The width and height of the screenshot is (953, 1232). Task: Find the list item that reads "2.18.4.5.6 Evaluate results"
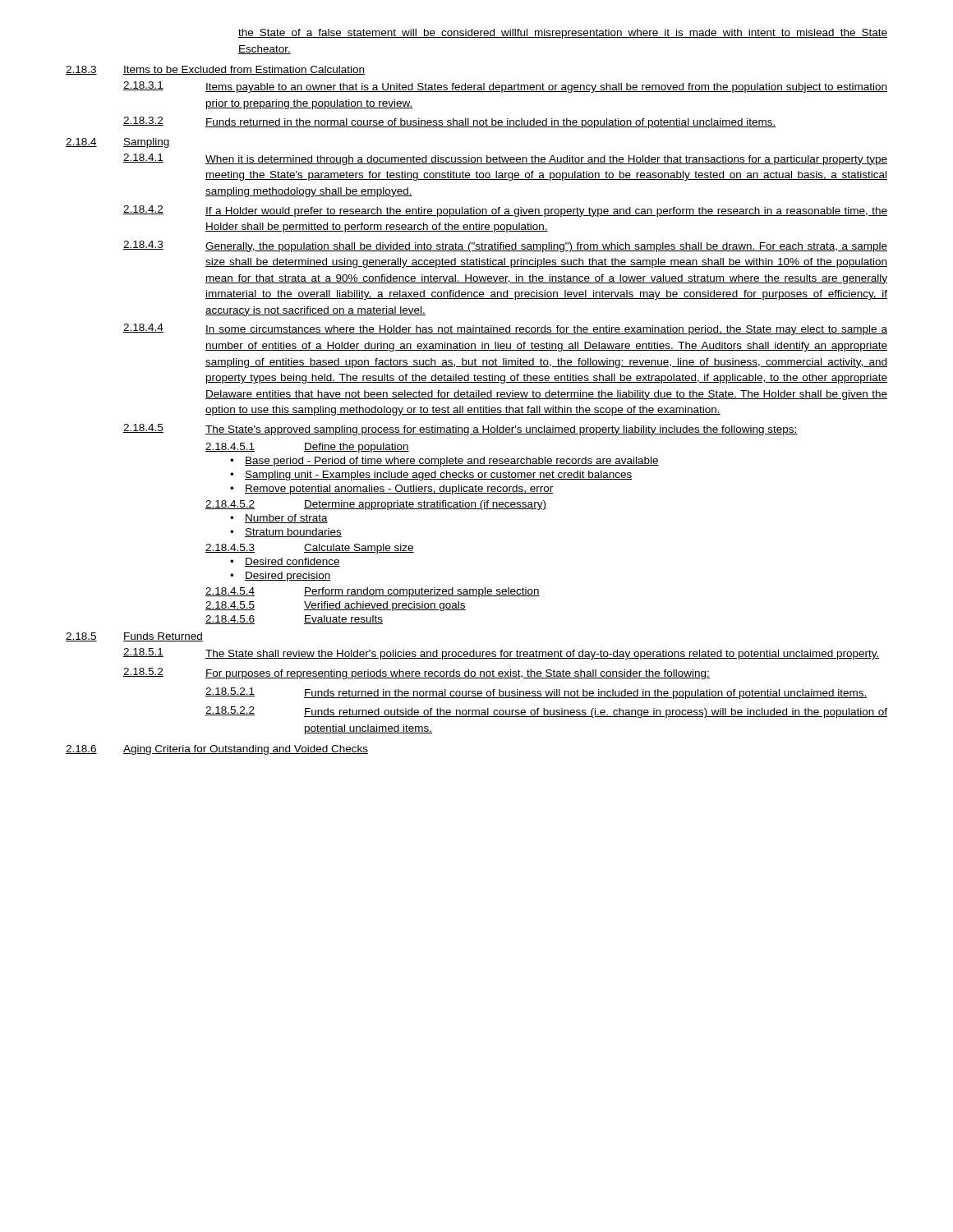coord(294,619)
